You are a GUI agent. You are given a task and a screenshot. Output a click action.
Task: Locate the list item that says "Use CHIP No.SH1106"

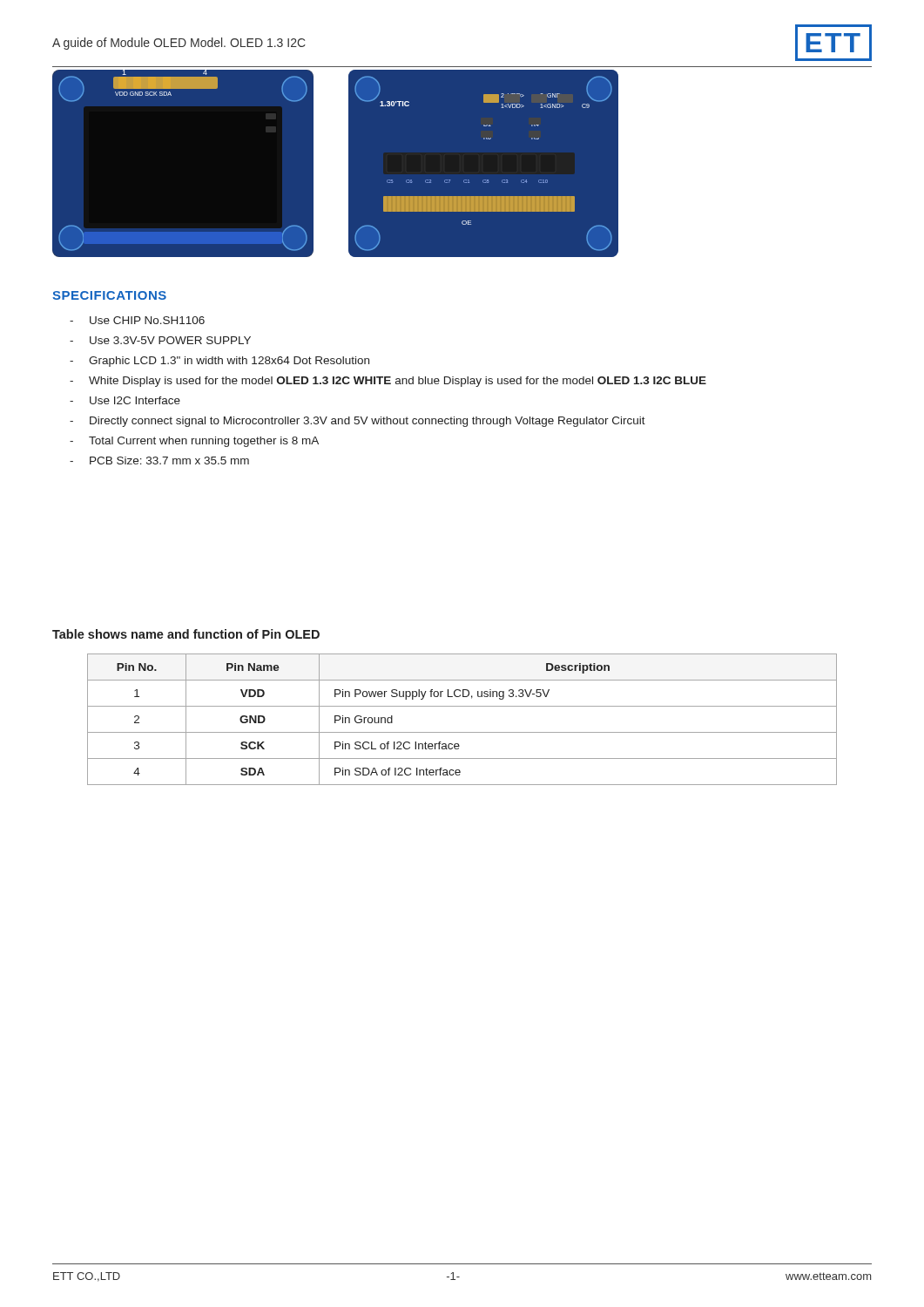point(137,320)
